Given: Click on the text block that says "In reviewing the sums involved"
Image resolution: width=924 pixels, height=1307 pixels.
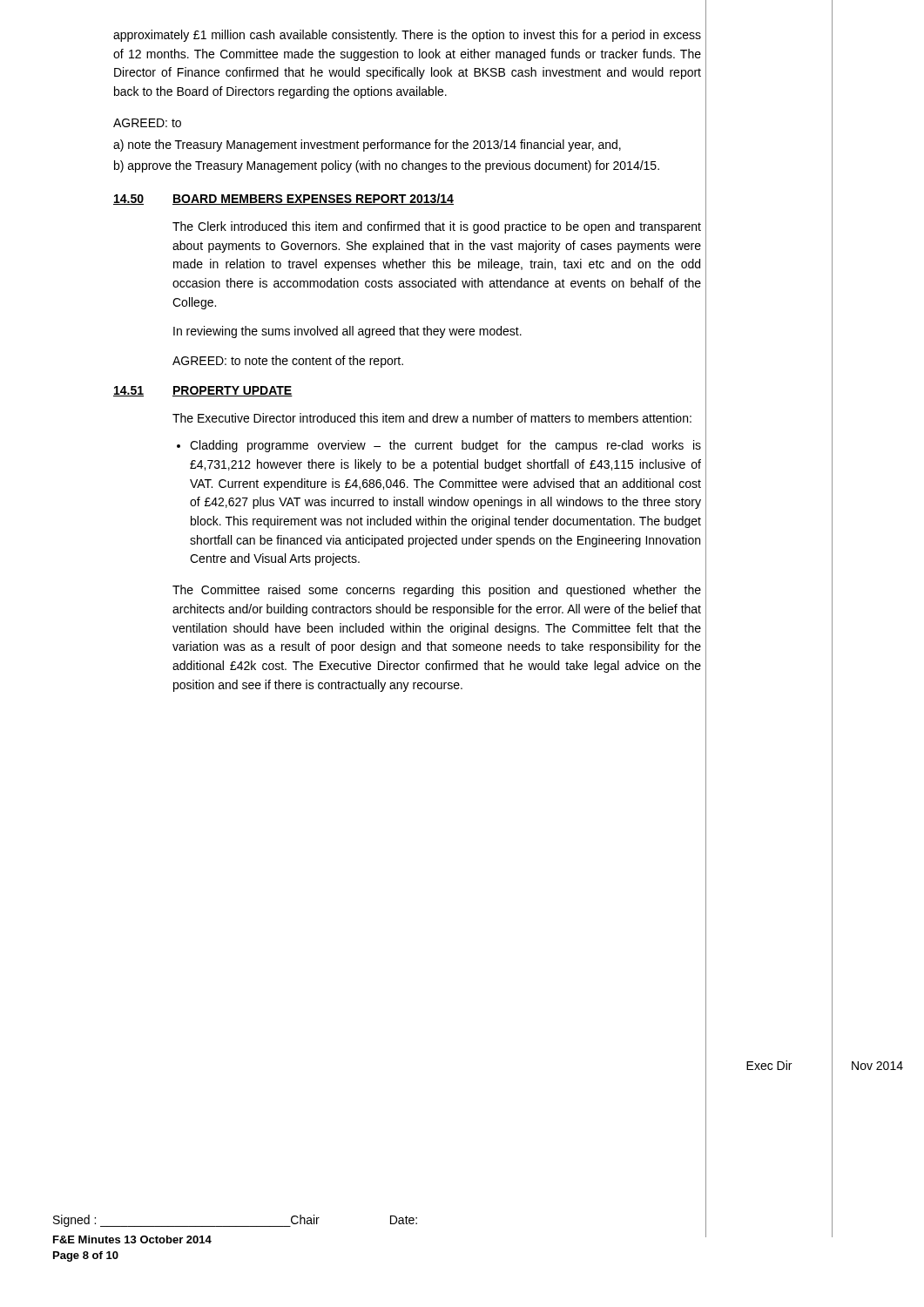Looking at the screenshot, I should point(437,332).
